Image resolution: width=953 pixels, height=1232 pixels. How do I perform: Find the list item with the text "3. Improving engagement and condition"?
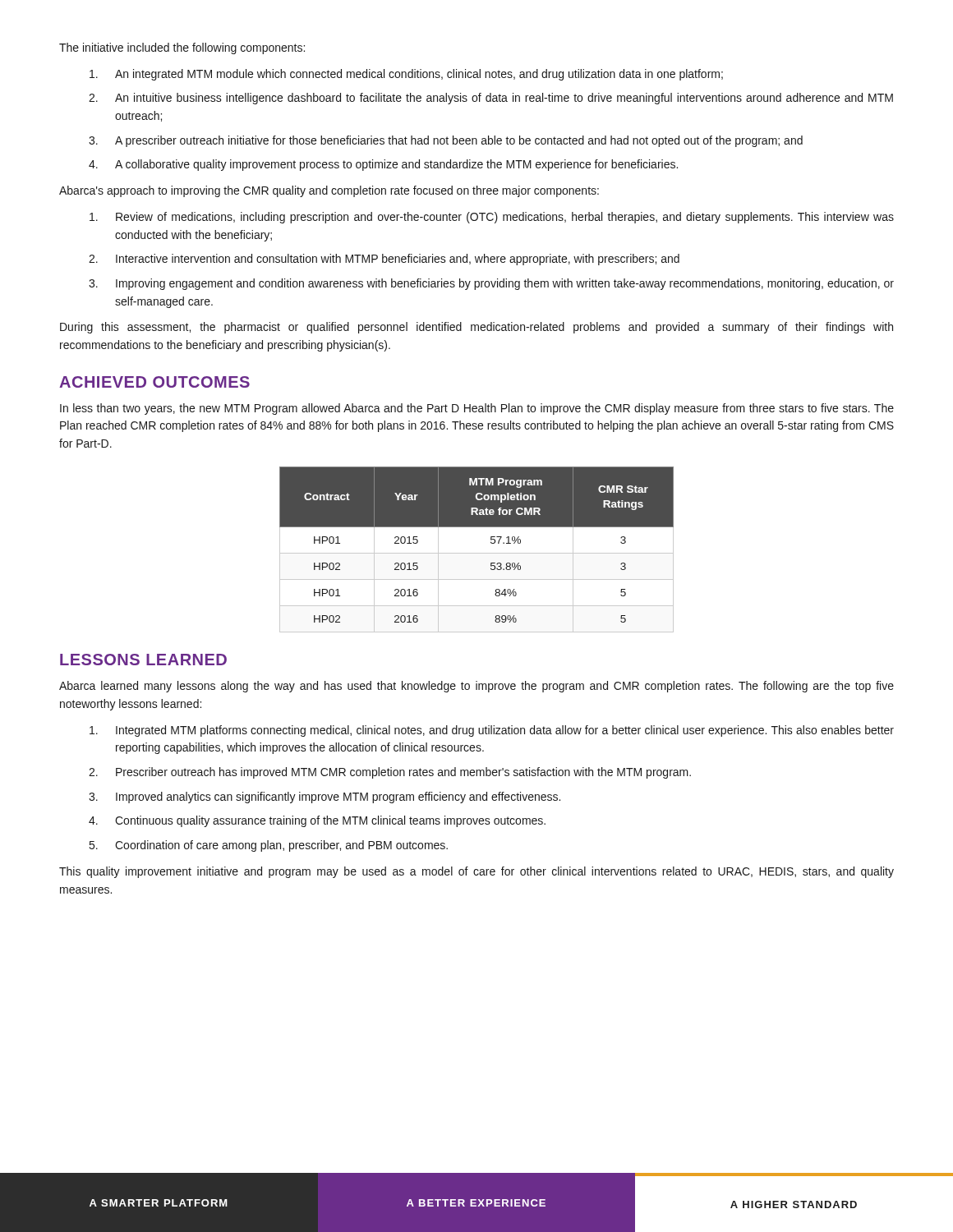491,293
